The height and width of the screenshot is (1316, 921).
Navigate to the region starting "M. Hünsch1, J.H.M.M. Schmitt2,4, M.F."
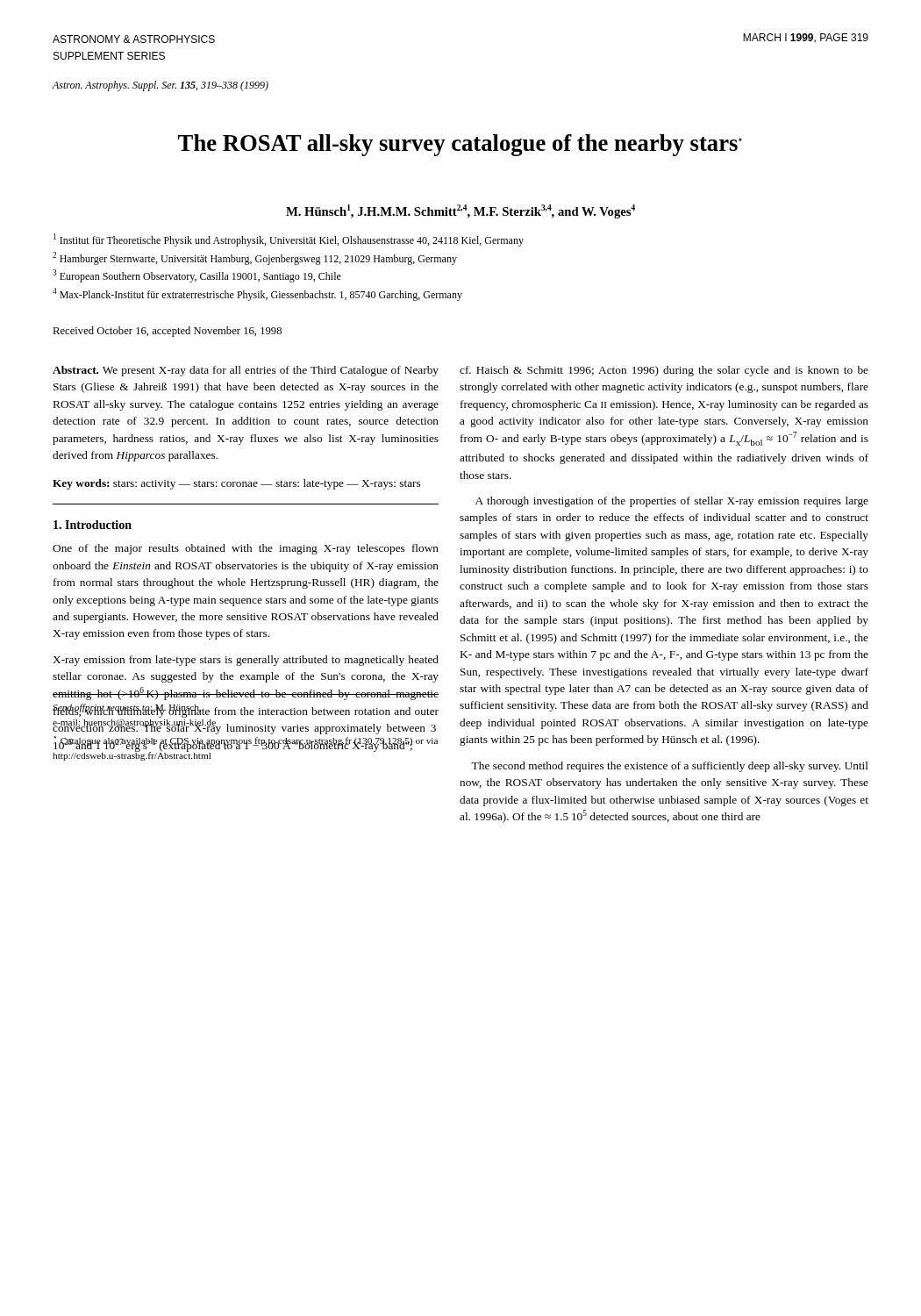tap(460, 211)
